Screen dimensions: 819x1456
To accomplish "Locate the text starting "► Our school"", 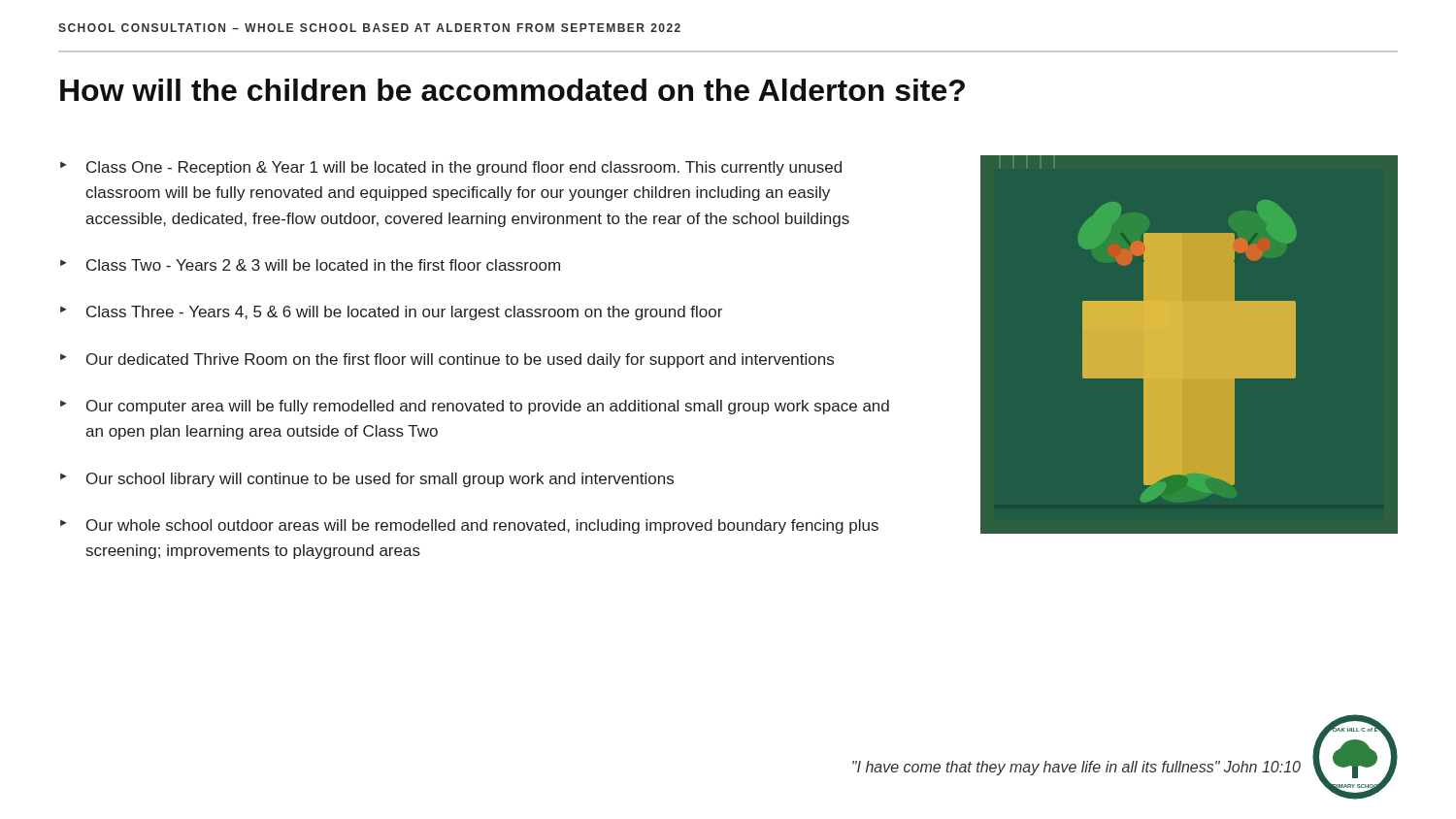I will (x=476, y=479).
